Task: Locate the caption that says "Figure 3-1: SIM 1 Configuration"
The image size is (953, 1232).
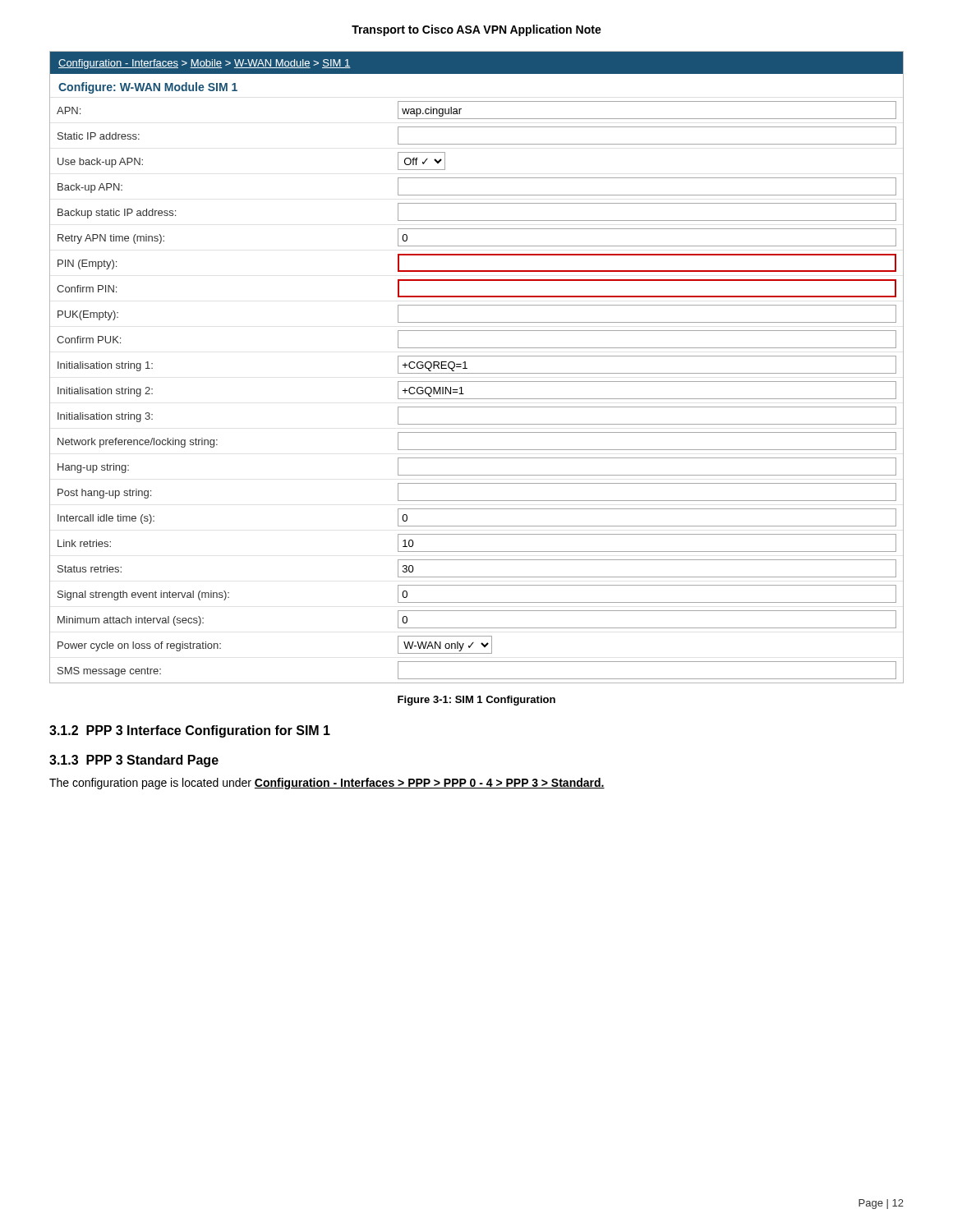Action: click(x=476, y=699)
